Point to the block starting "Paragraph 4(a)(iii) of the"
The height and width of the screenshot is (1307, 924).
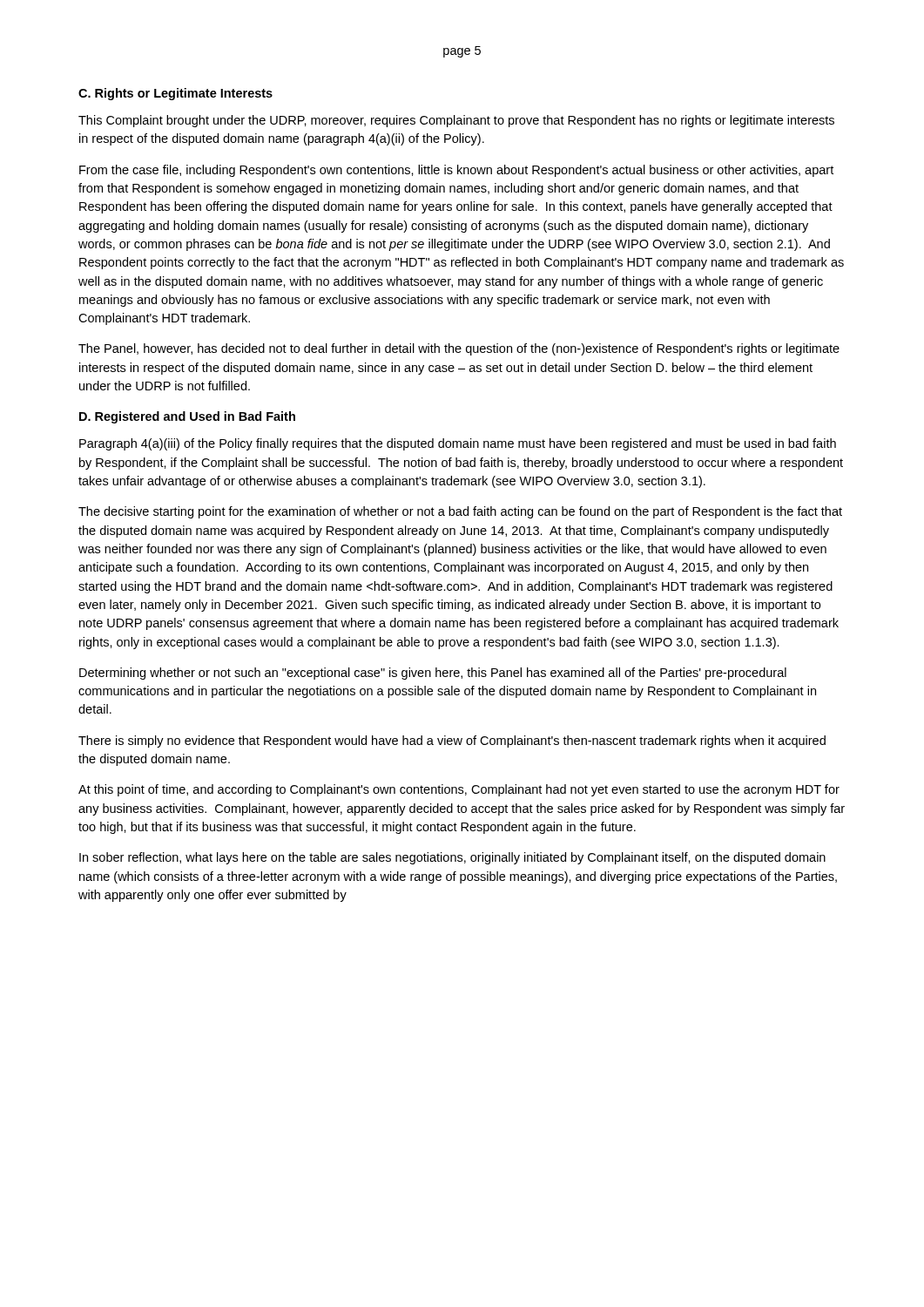point(461,462)
